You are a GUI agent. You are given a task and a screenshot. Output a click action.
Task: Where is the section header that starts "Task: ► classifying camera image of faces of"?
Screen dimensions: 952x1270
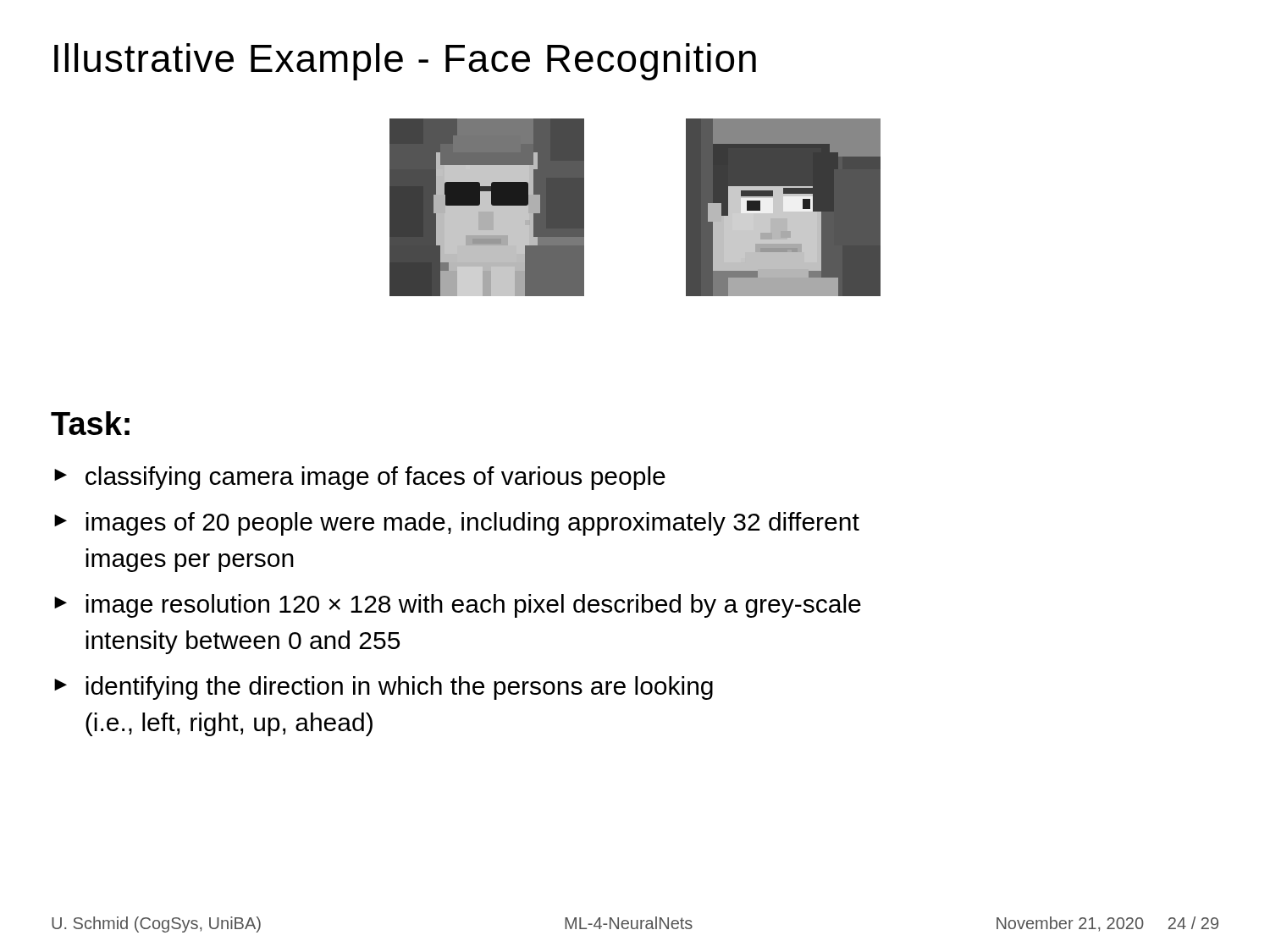point(90,423)
